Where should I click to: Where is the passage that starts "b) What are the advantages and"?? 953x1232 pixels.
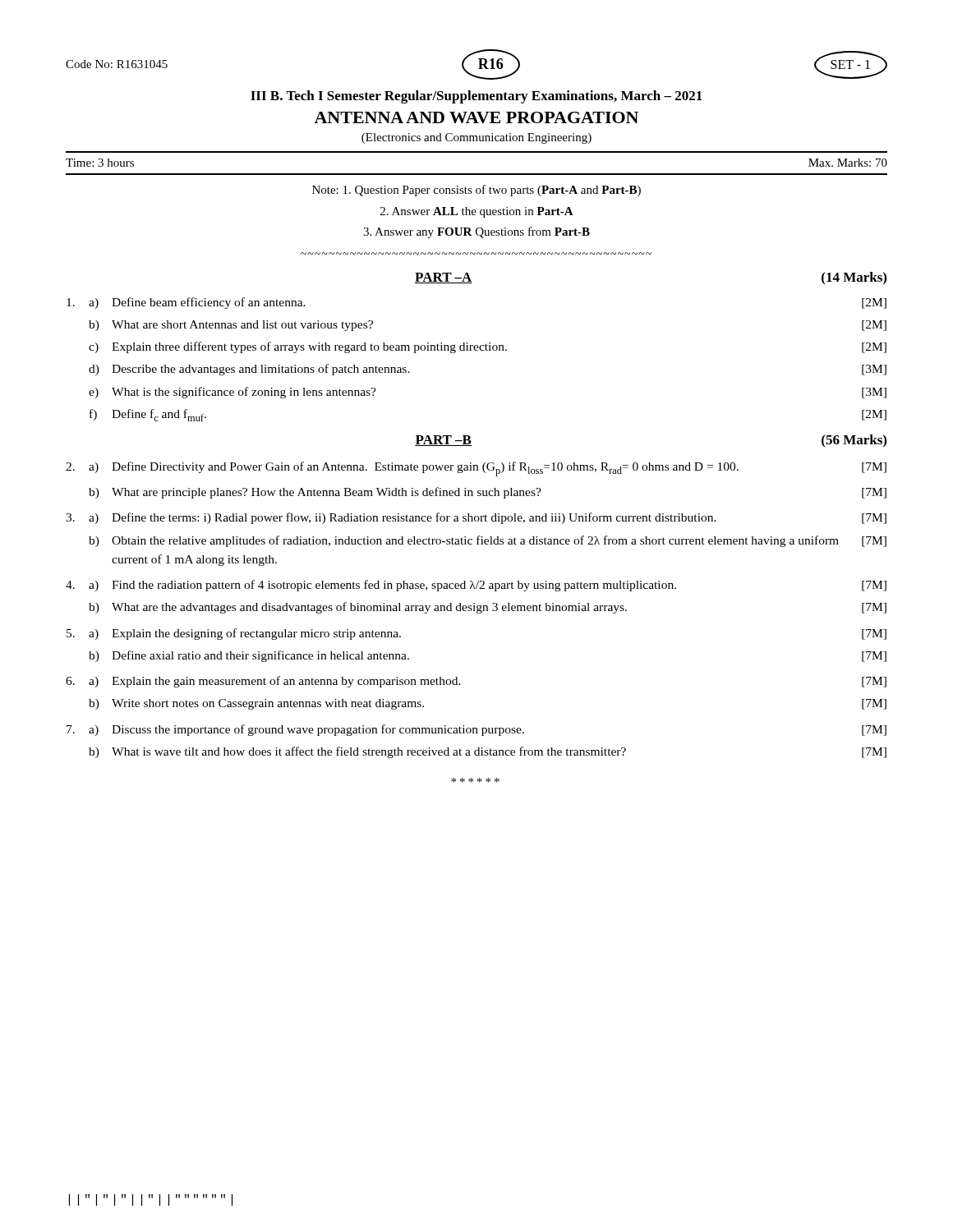coord(488,607)
